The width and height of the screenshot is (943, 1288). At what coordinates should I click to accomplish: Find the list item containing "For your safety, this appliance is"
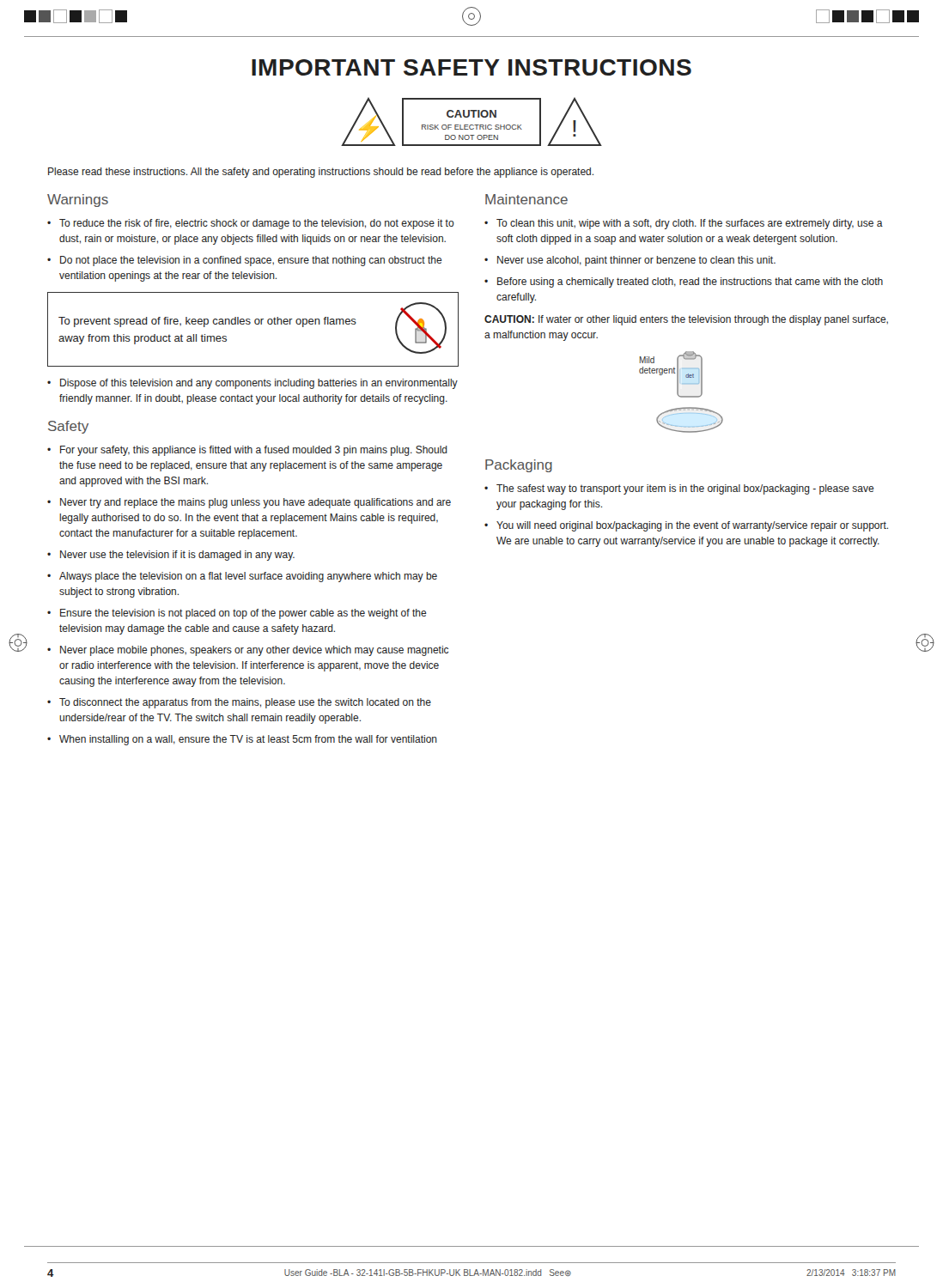[253, 465]
